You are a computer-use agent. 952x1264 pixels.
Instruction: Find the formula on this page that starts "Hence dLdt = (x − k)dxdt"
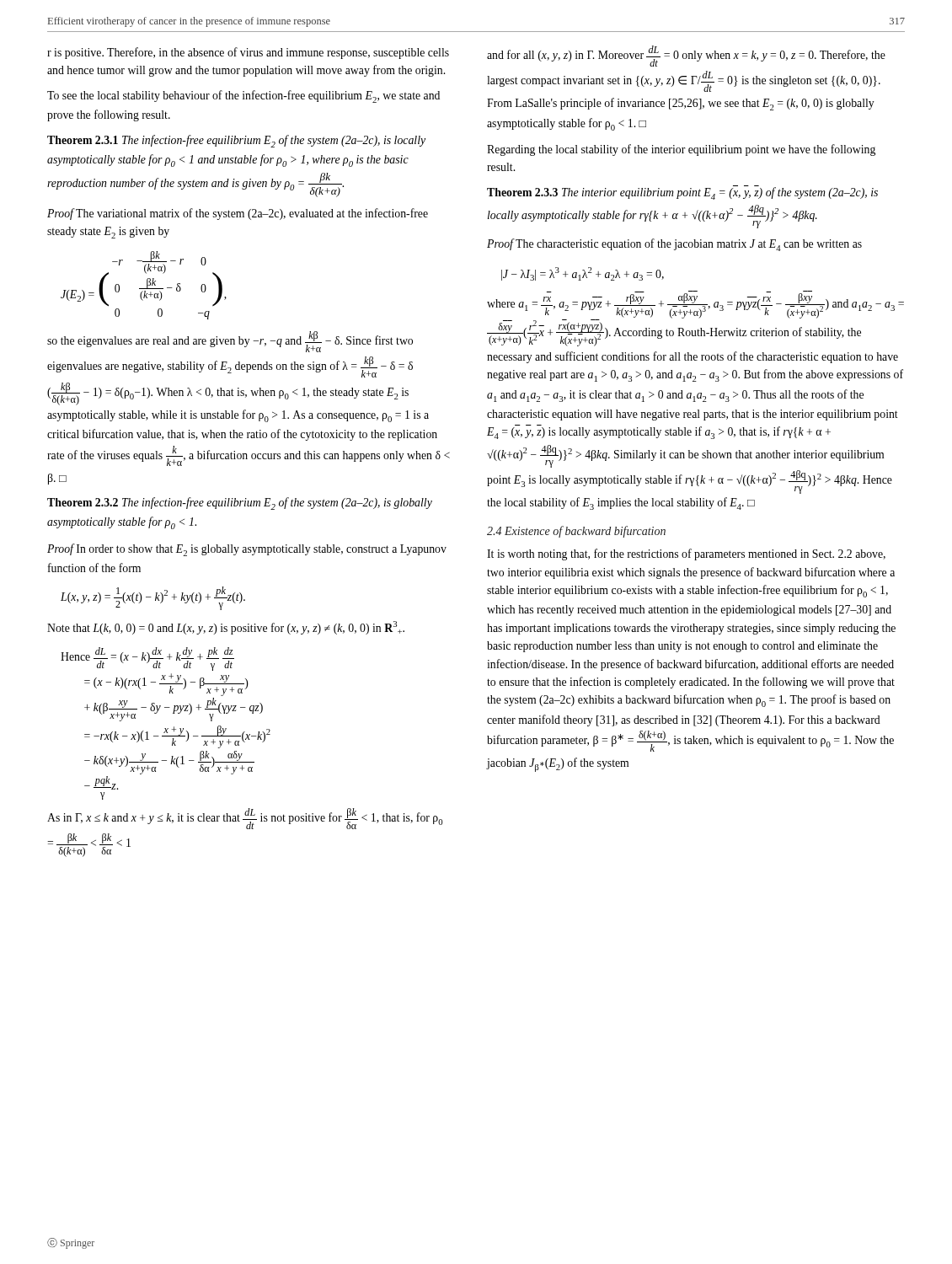[166, 723]
